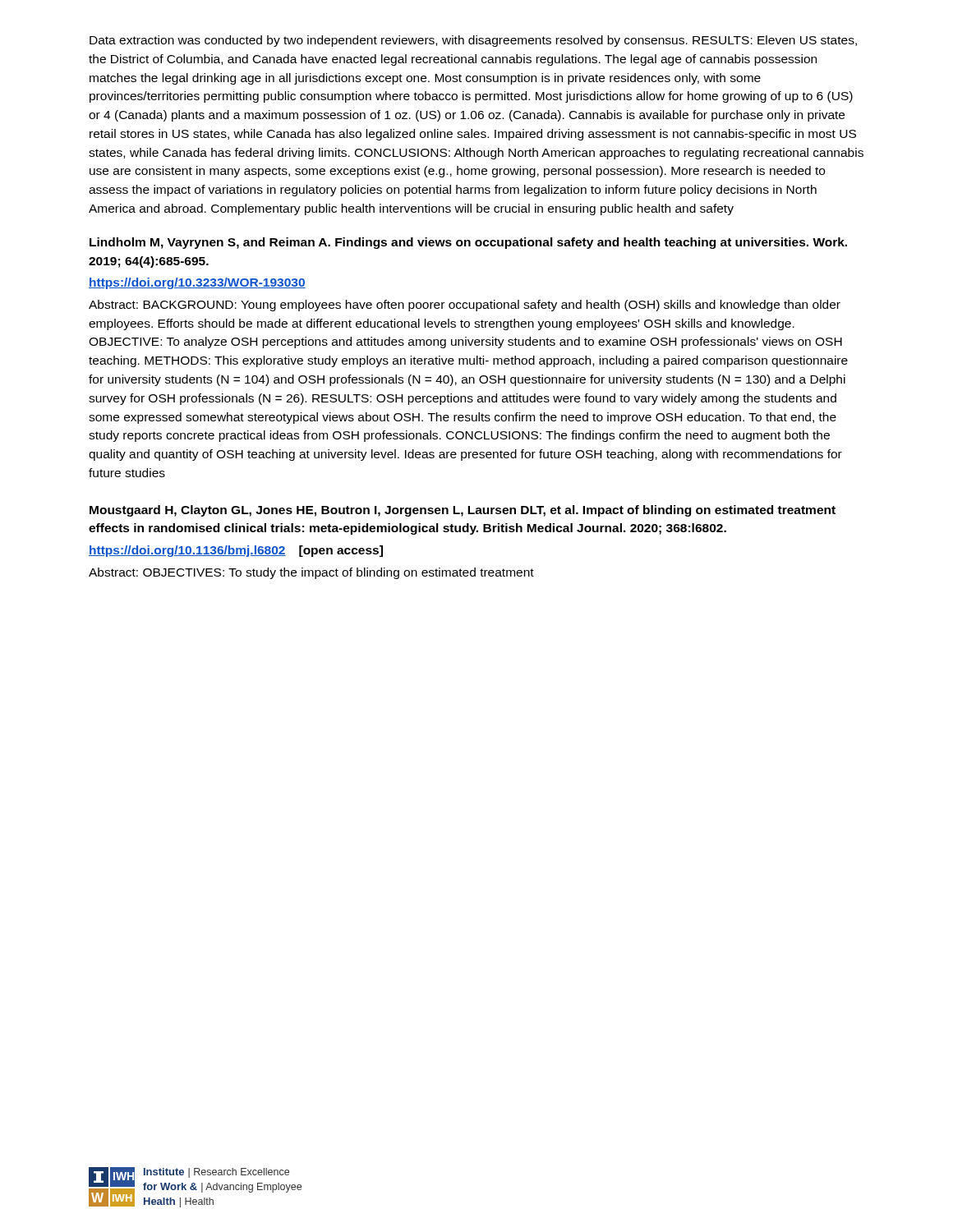Image resolution: width=953 pixels, height=1232 pixels.
Task: Find the block on this page that starts "Data extraction was conducted"
Action: 476,124
